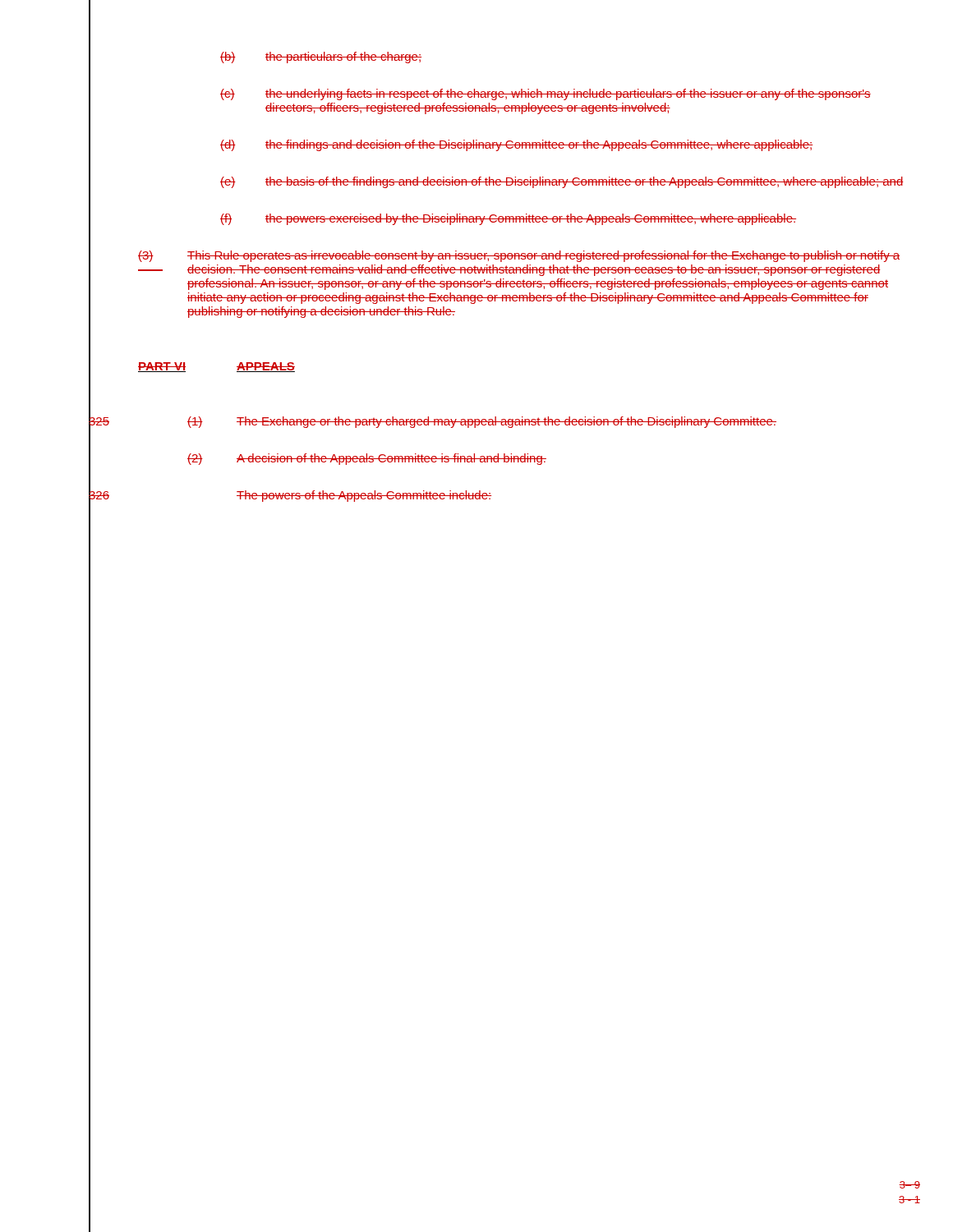953x1232 pixels.
Task: Find the passage starting "(b) the particulars of"
Action: tap(321, 57)
